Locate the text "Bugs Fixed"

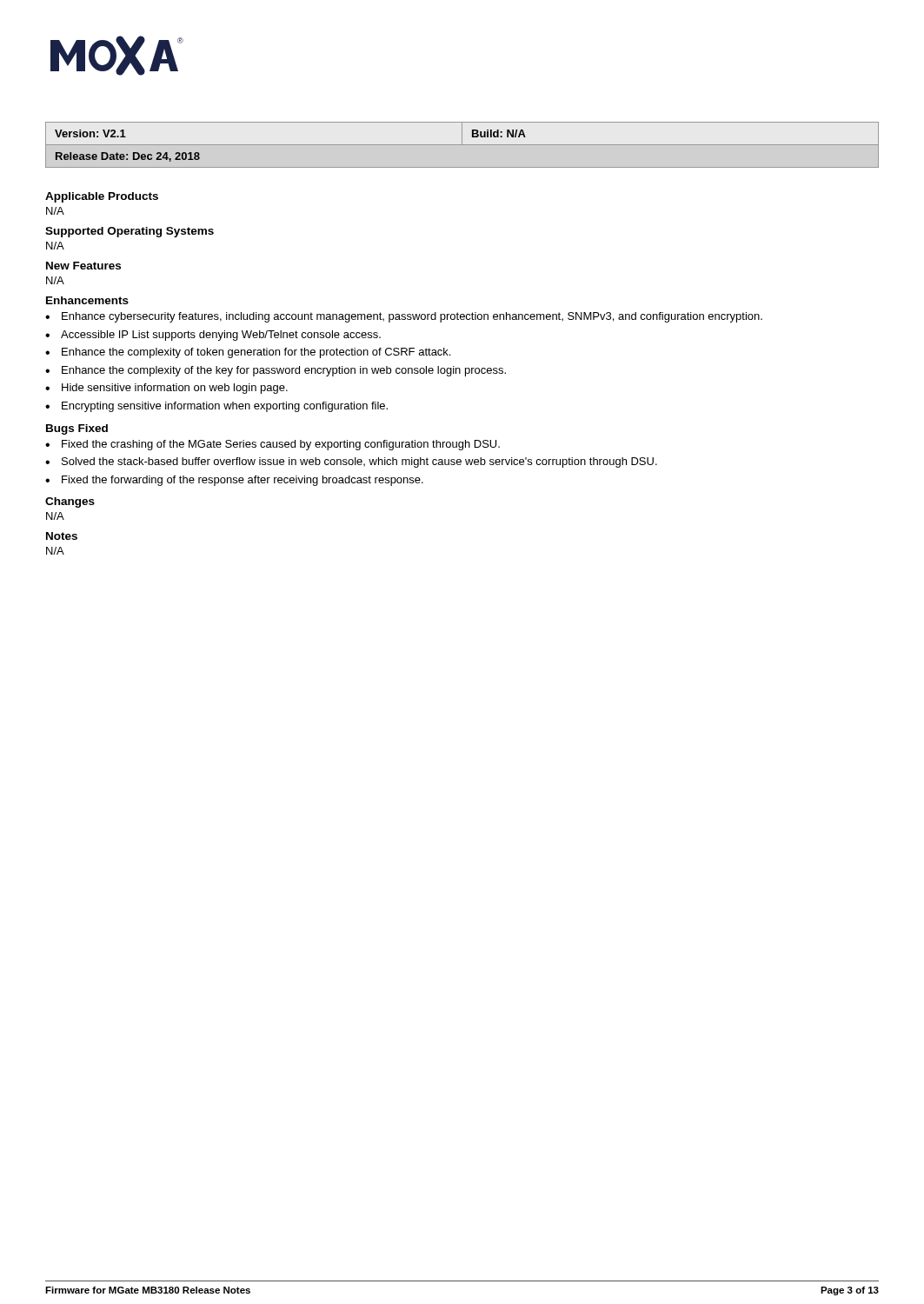[77, 428]
